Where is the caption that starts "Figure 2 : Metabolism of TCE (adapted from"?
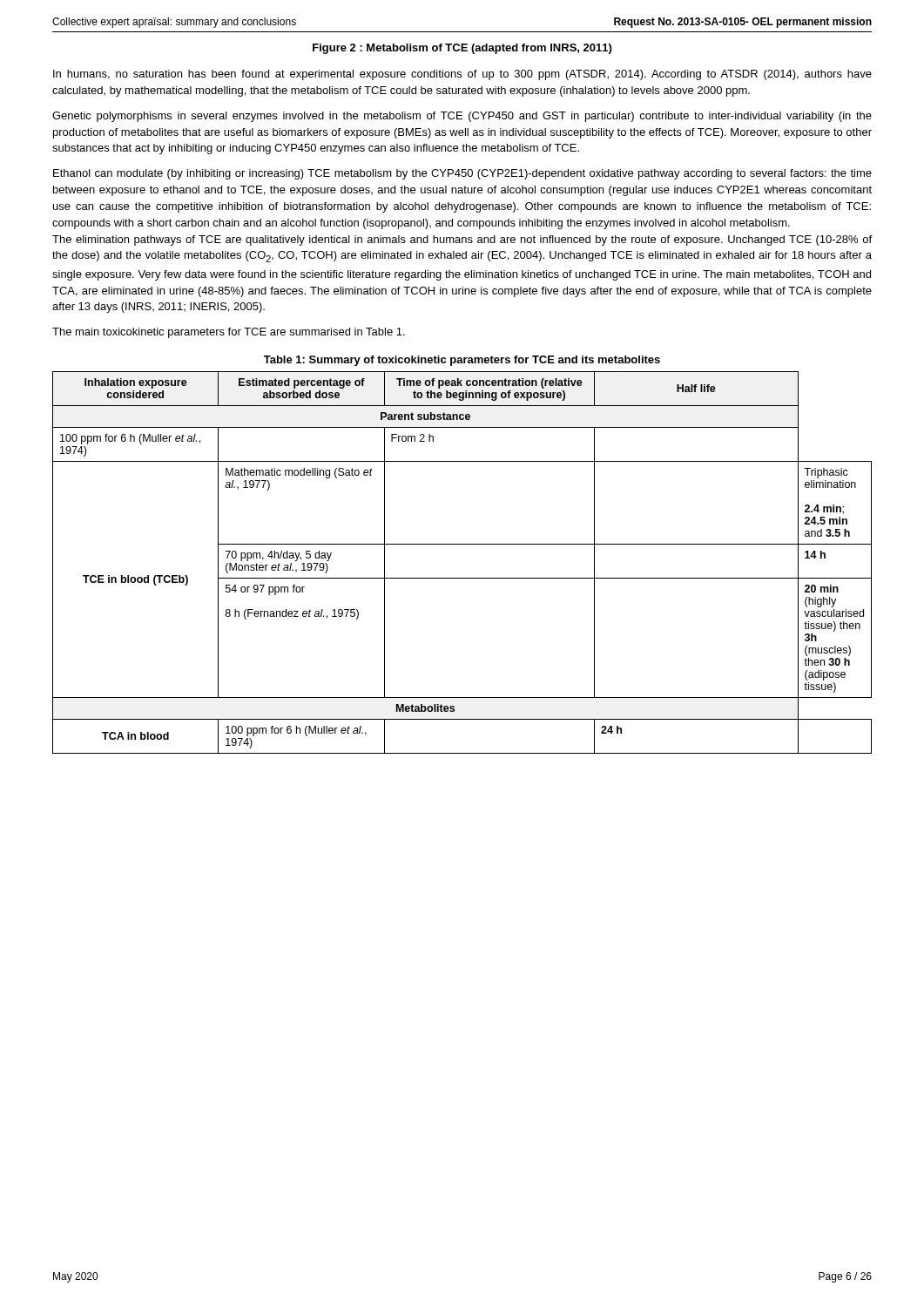924x1307 pixels. (x=462, y=47)
